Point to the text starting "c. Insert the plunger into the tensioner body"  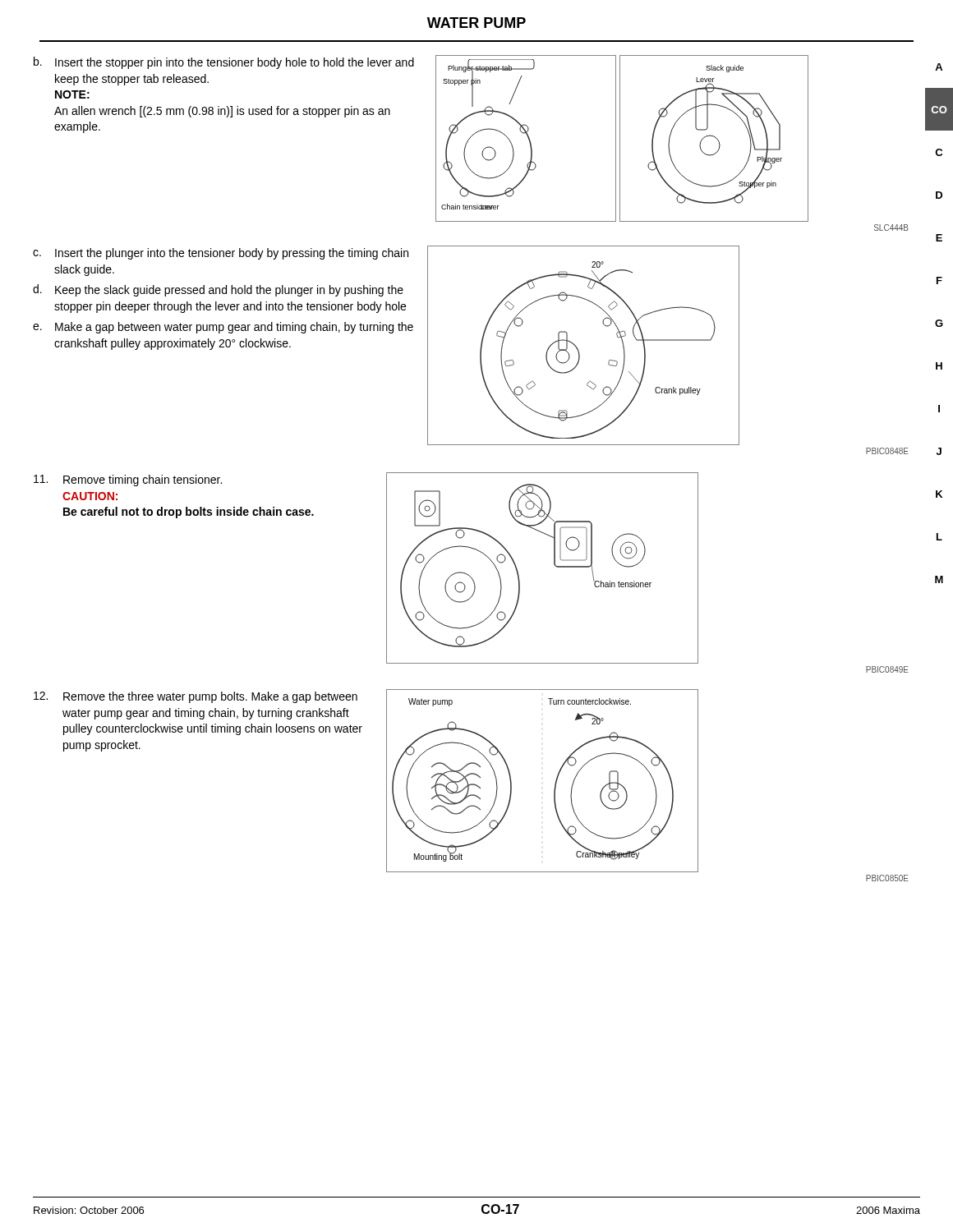click(230, 262)
